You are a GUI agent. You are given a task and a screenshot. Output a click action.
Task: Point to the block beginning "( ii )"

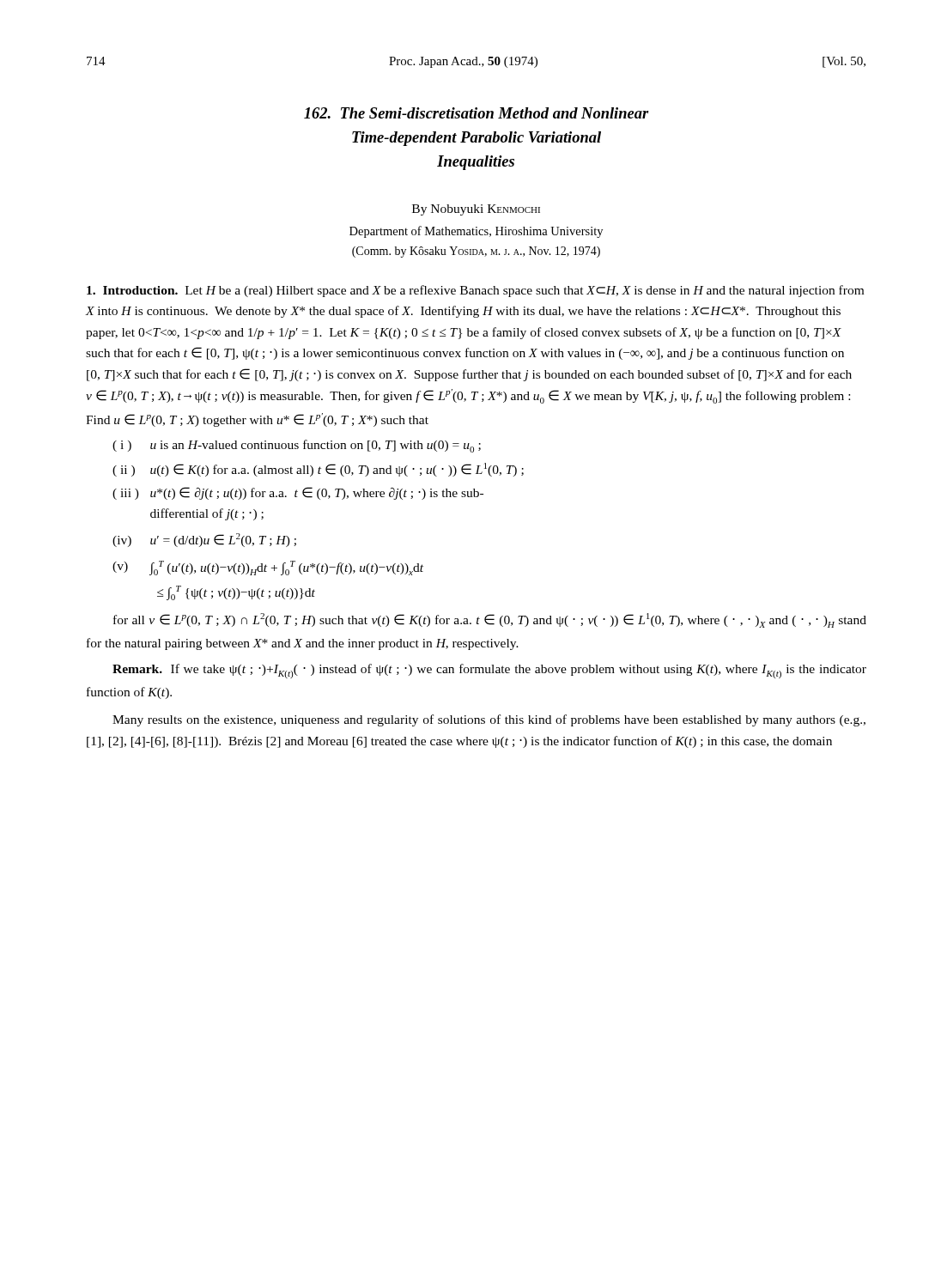click(489, 470)
